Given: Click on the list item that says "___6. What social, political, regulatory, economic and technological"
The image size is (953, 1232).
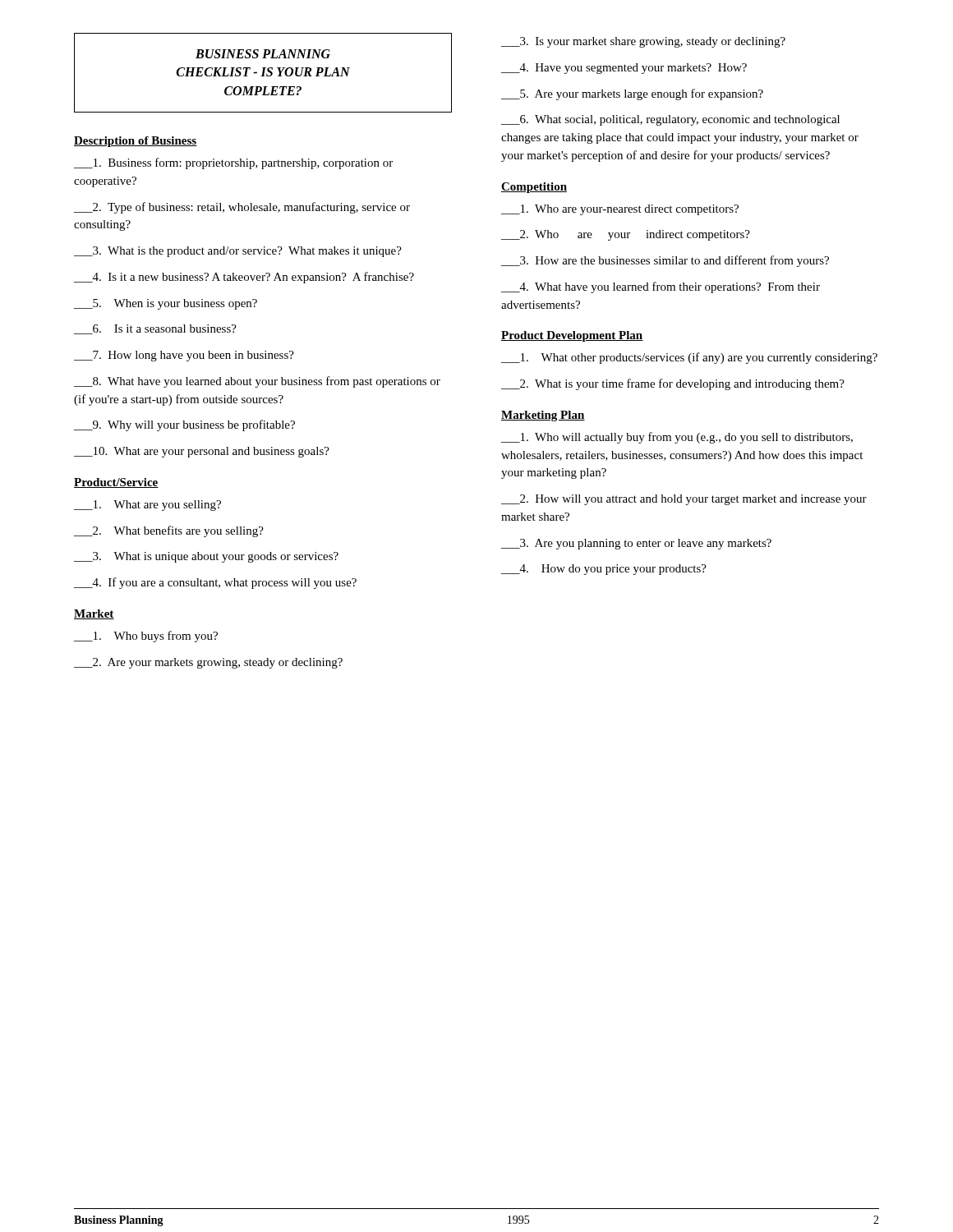Looking at the screenshot, I should click(680, 137).
